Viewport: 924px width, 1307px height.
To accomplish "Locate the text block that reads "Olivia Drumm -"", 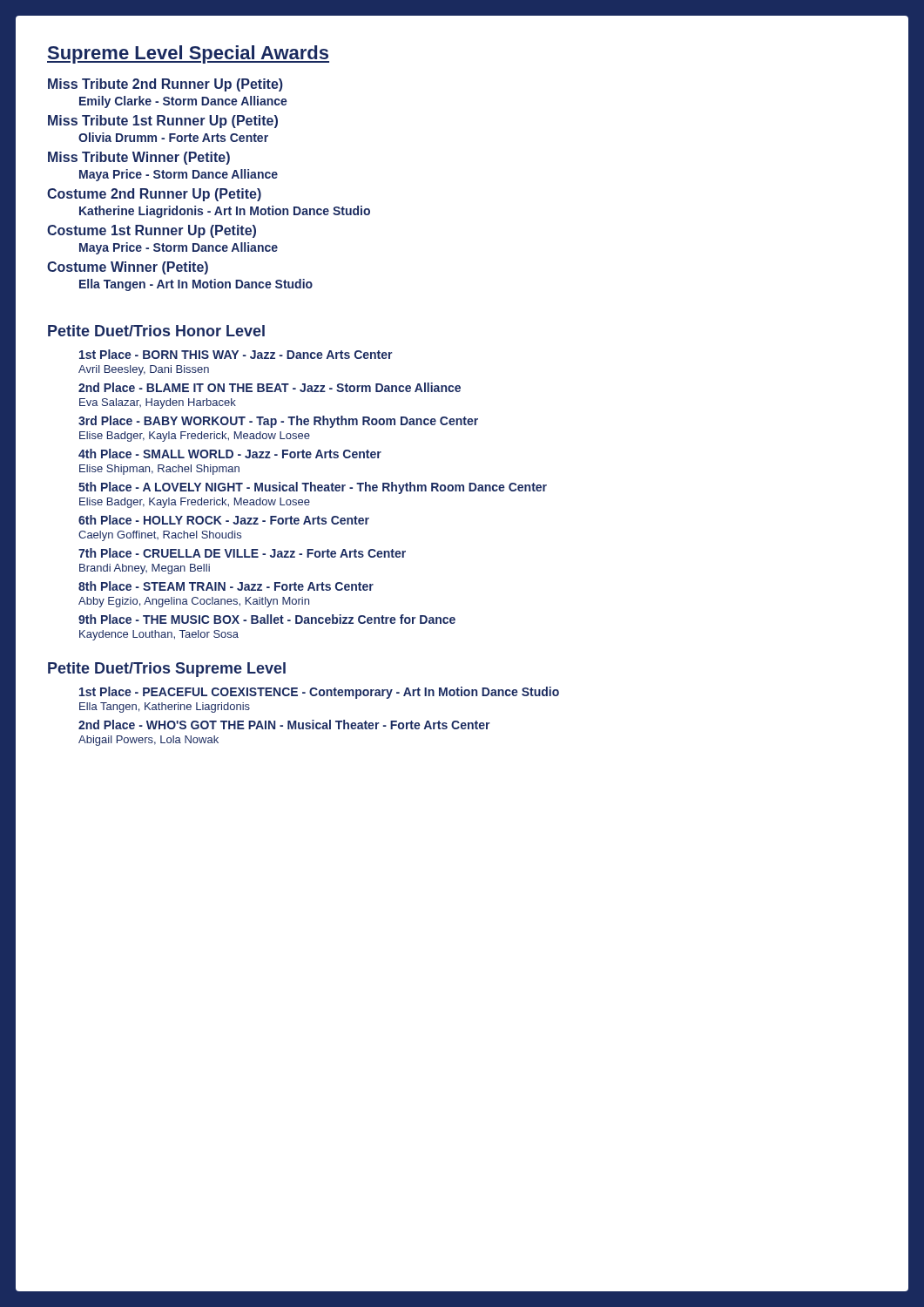I will coord(173,138).
